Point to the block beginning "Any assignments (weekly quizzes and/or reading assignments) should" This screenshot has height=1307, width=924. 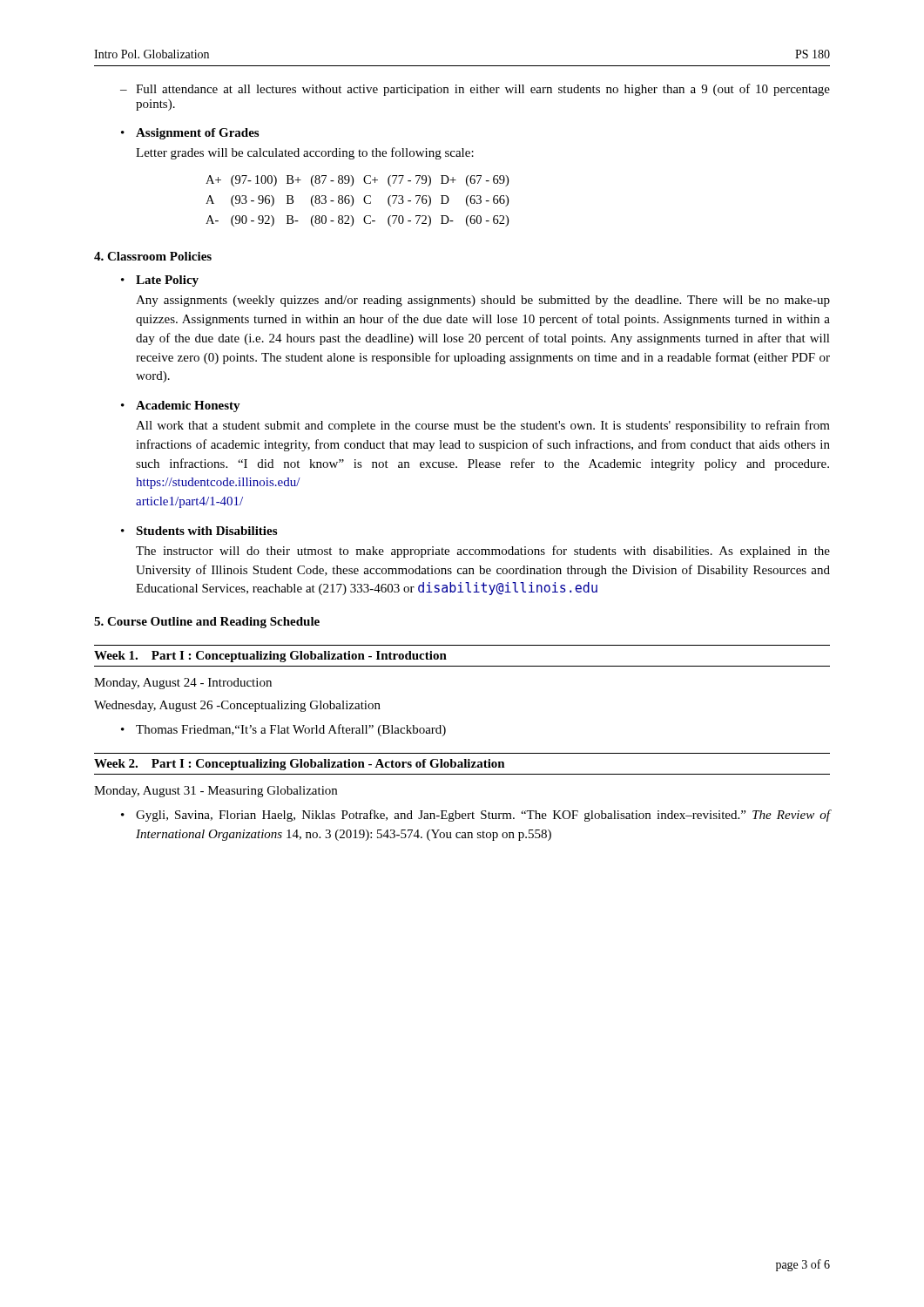tap(483, 338)
